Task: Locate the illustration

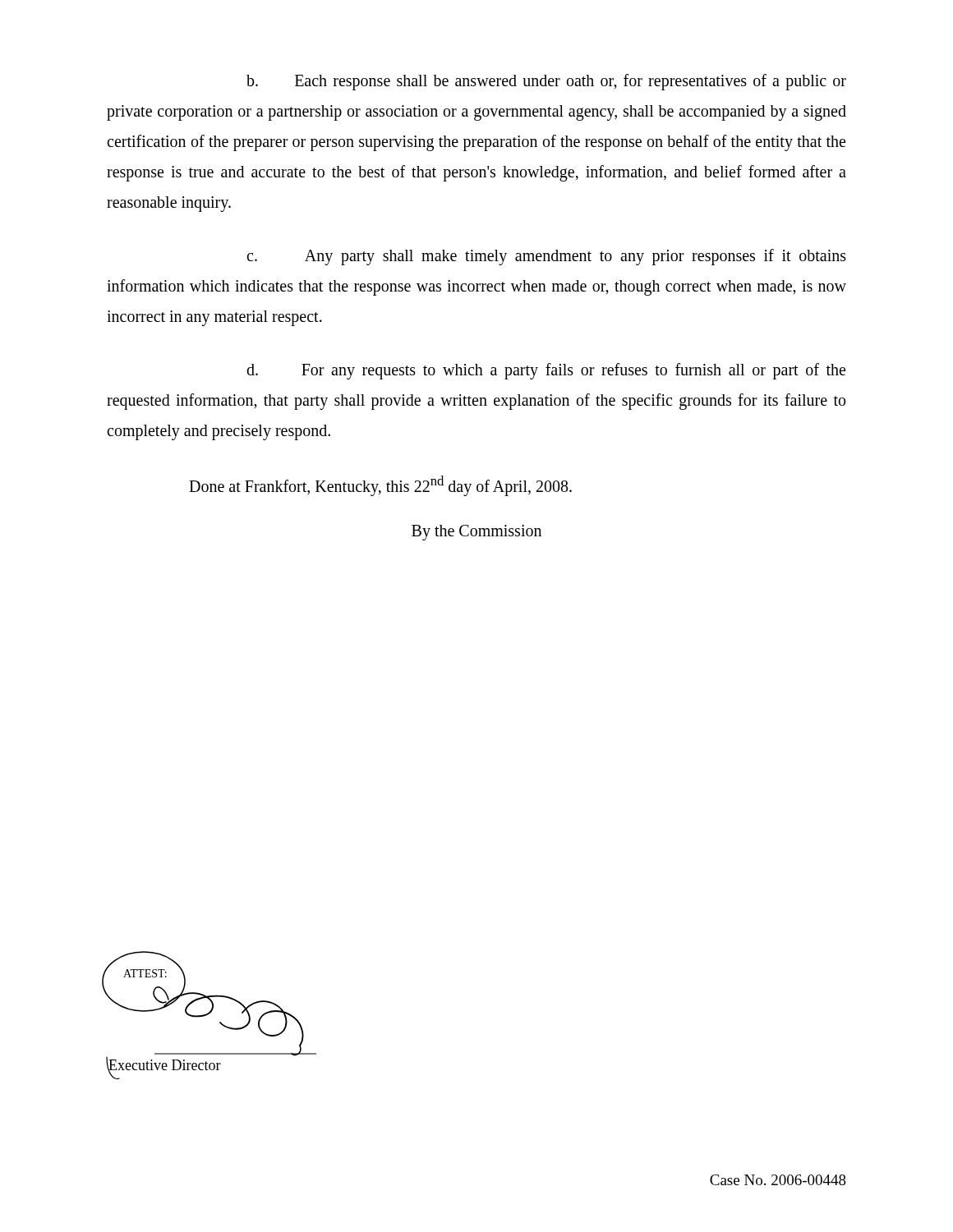Action: [222, 1014]
